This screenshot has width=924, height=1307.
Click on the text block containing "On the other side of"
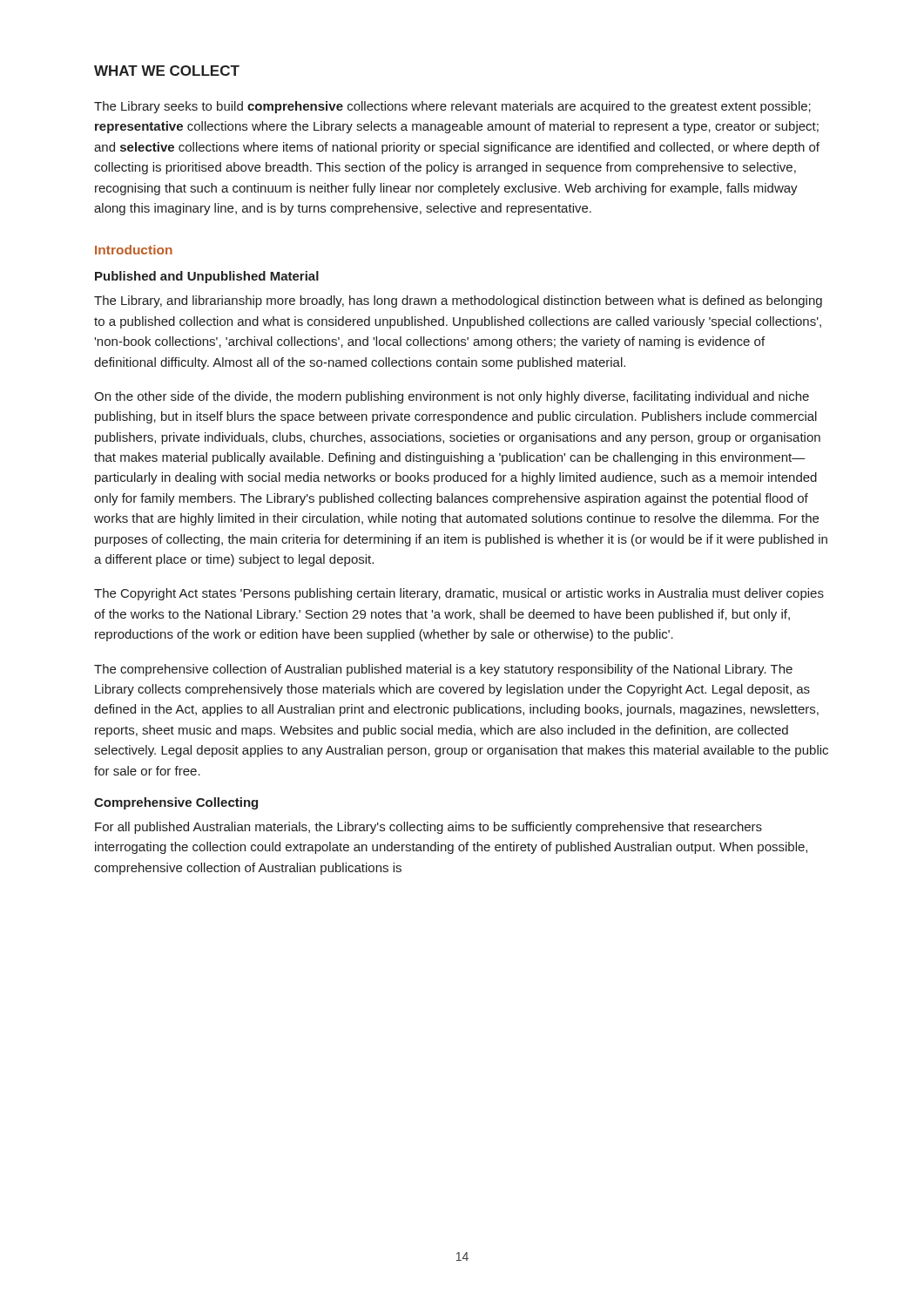pyautogui.click(x=461, y=478)
